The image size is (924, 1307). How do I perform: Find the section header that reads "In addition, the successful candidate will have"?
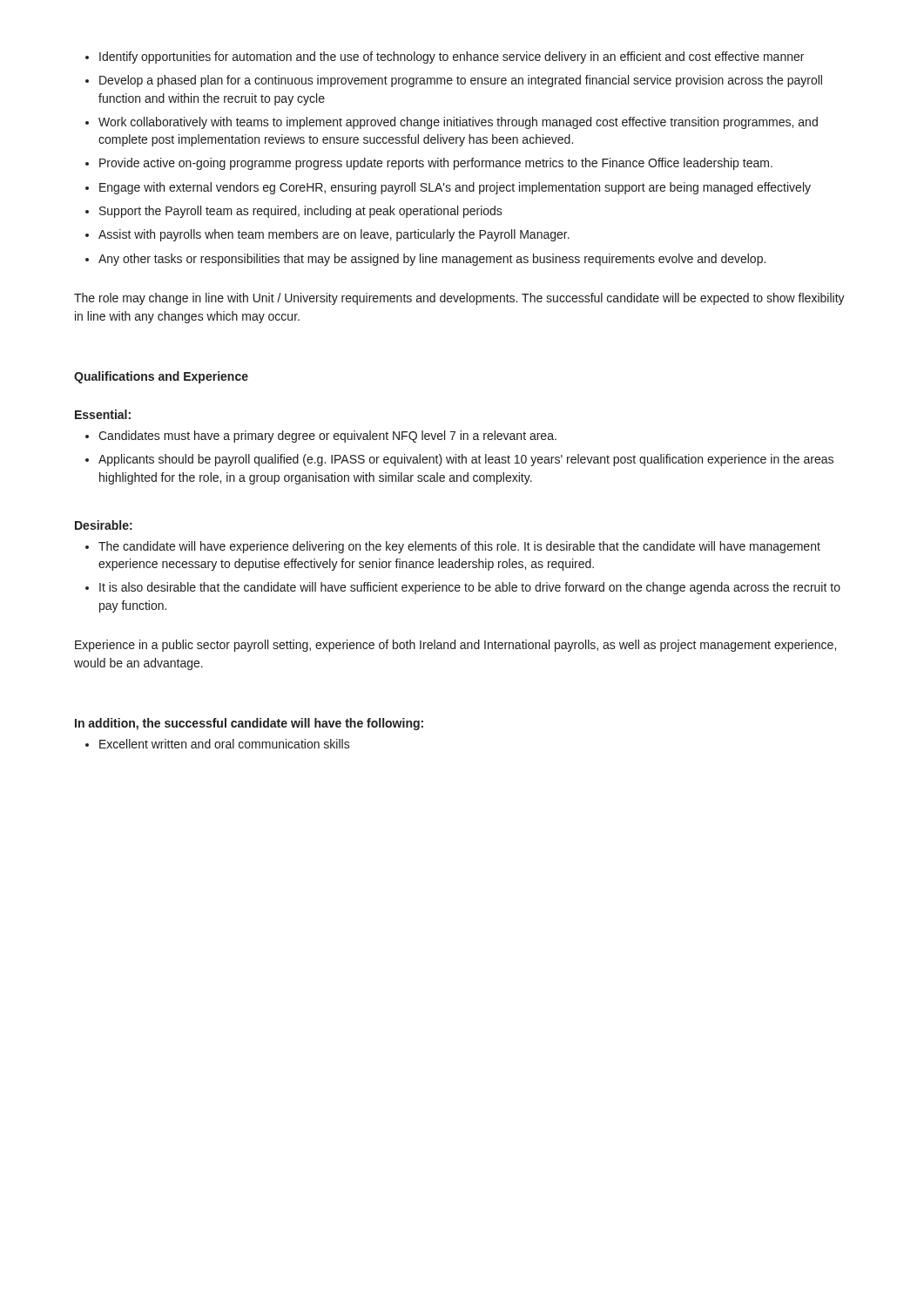[249, 723]
